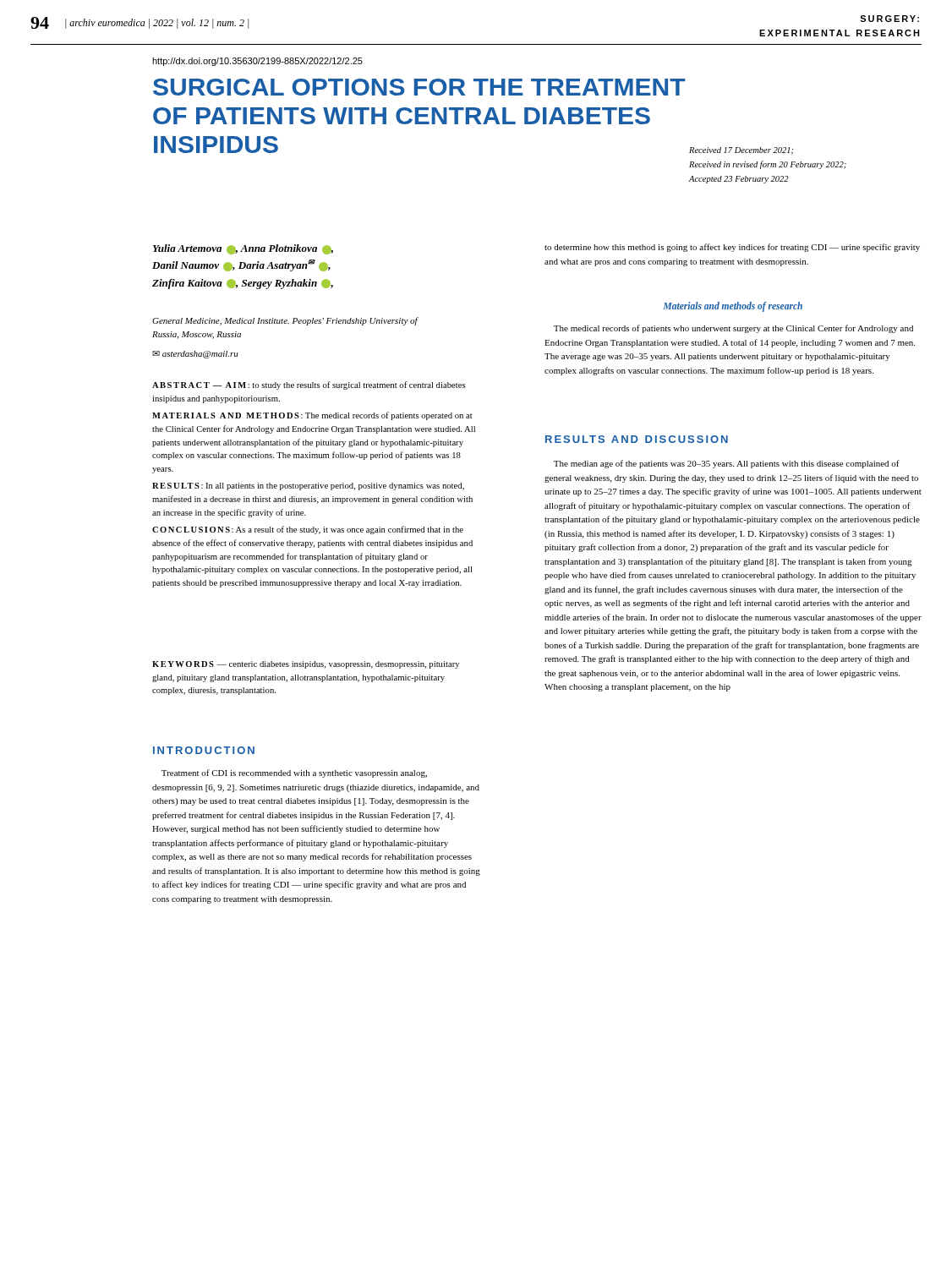Select the passage starting "Materials and methods of research"

(x=733, y=306)
